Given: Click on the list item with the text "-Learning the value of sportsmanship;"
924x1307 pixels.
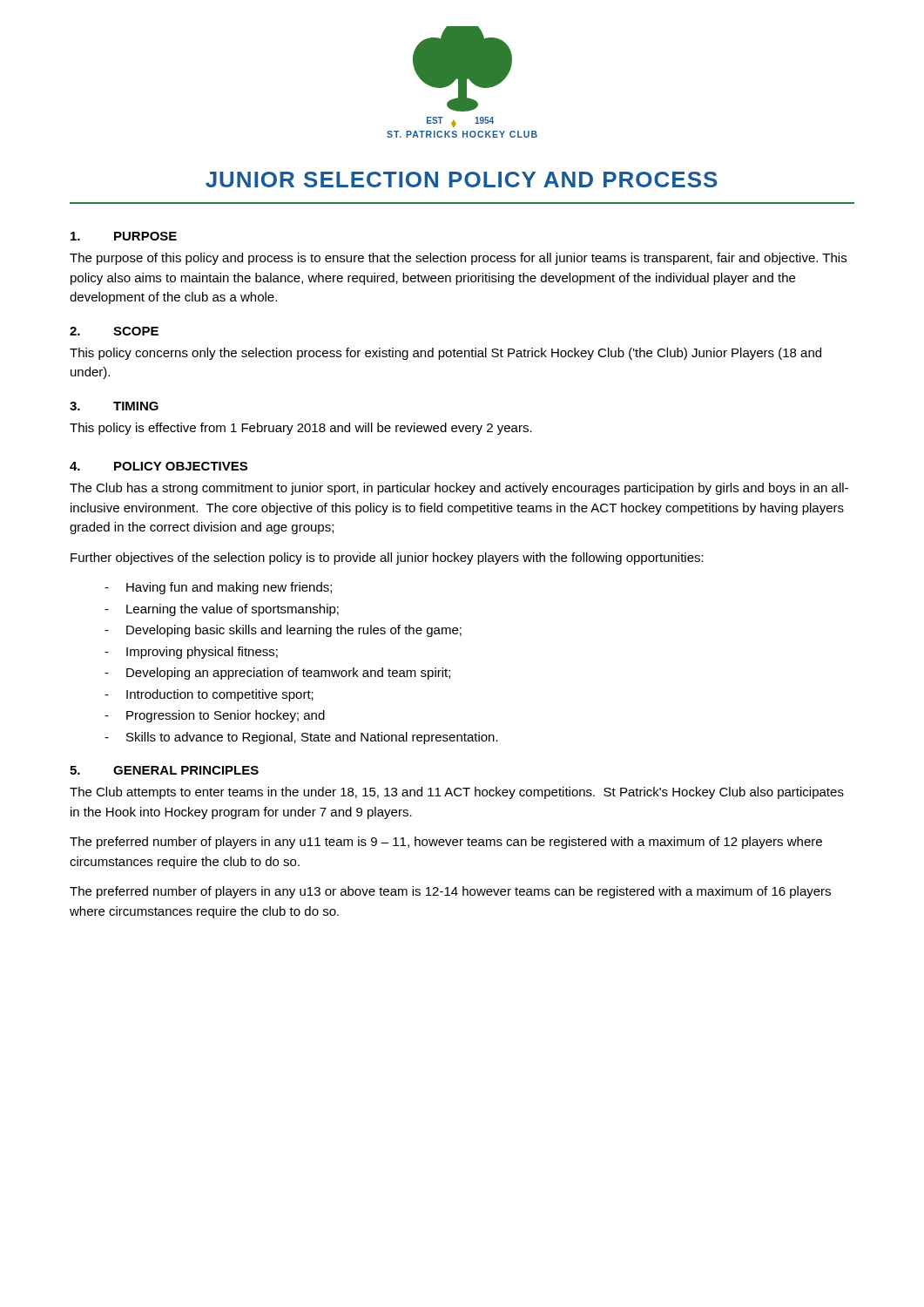Looking at the screenshot, I should pyautogui.click(x=222, y=609).
